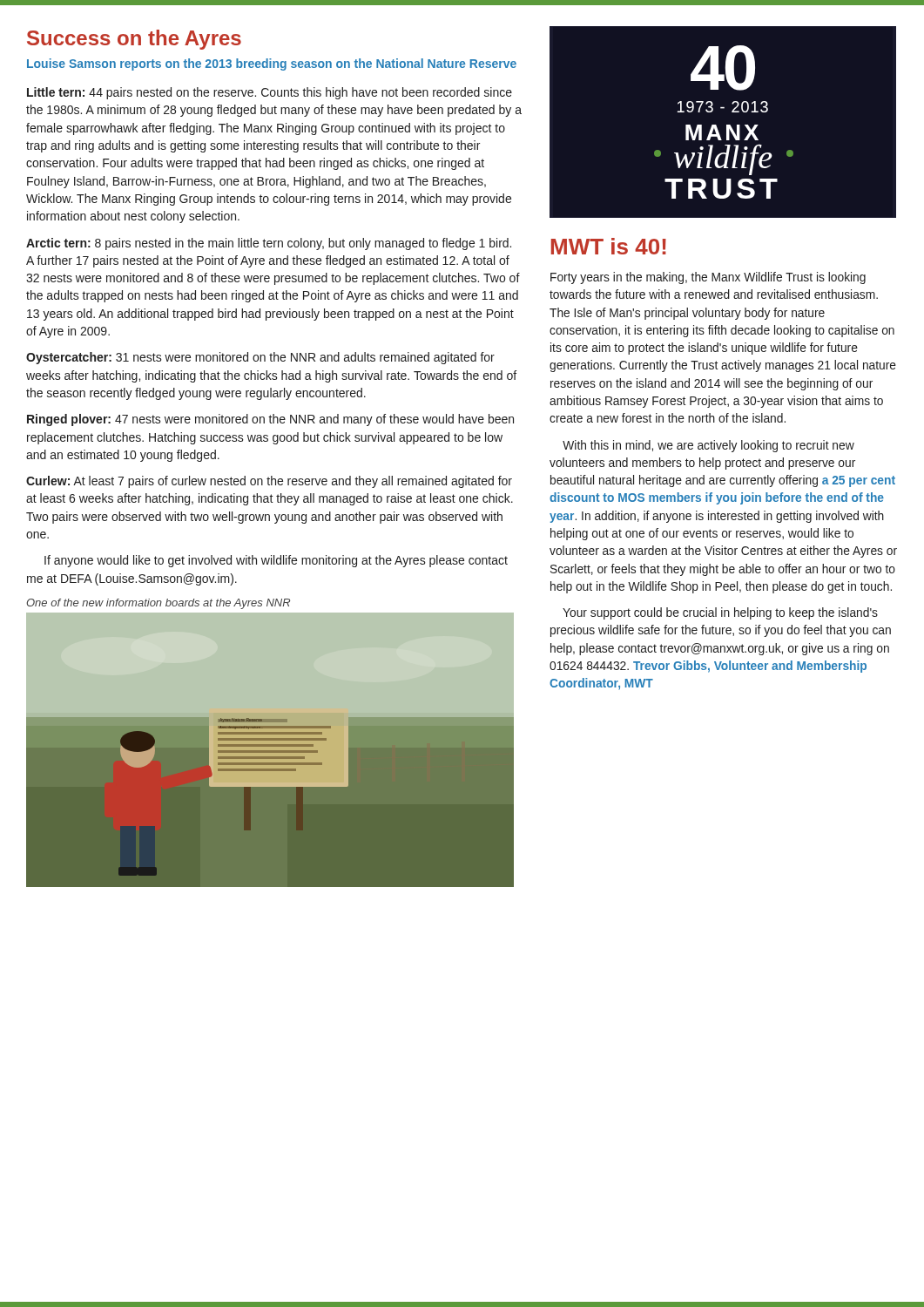Find the block starting "Curlew: At least 7"

(274, 508)
